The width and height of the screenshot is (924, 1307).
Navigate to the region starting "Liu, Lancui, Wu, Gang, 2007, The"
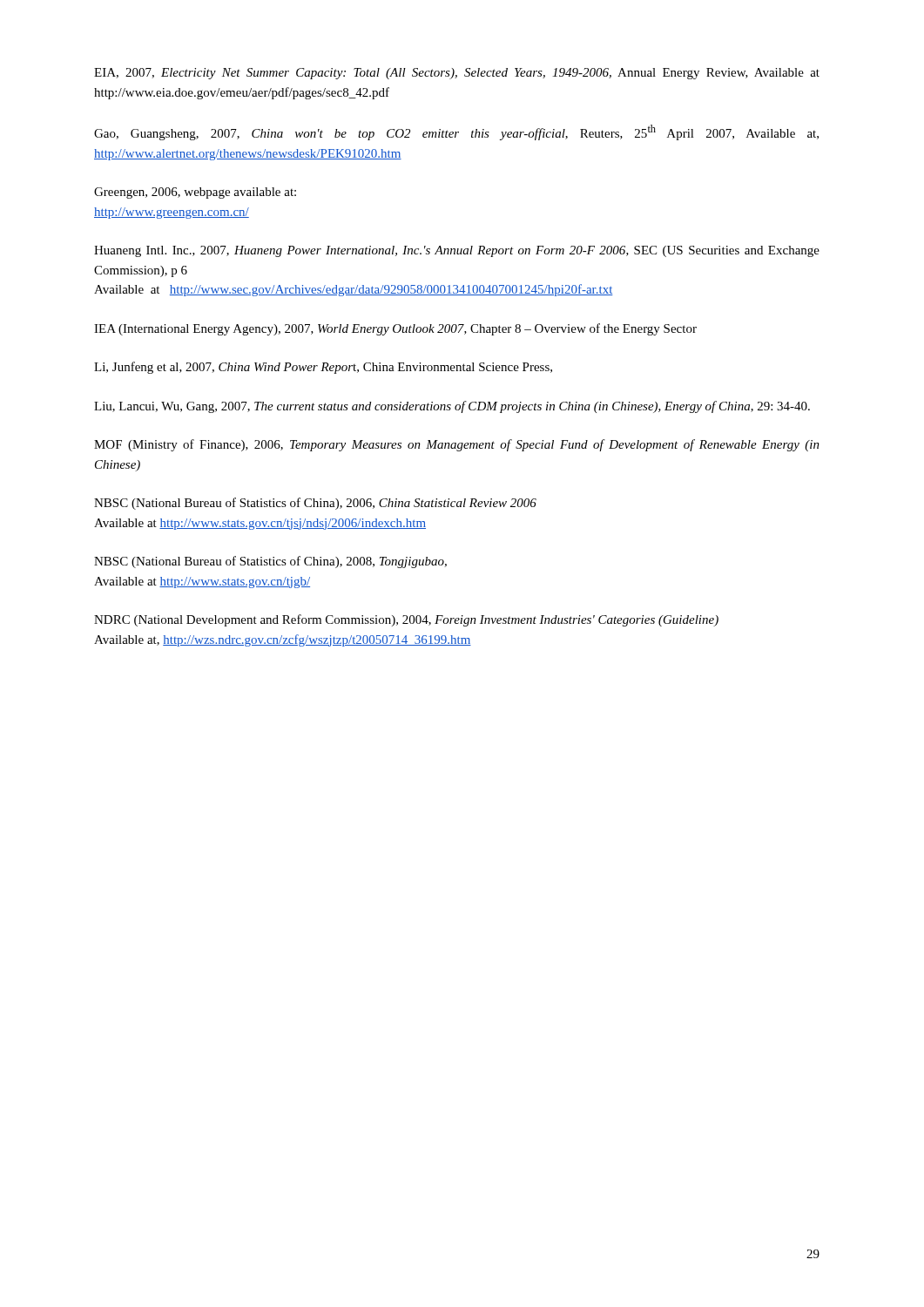(452, 406)
